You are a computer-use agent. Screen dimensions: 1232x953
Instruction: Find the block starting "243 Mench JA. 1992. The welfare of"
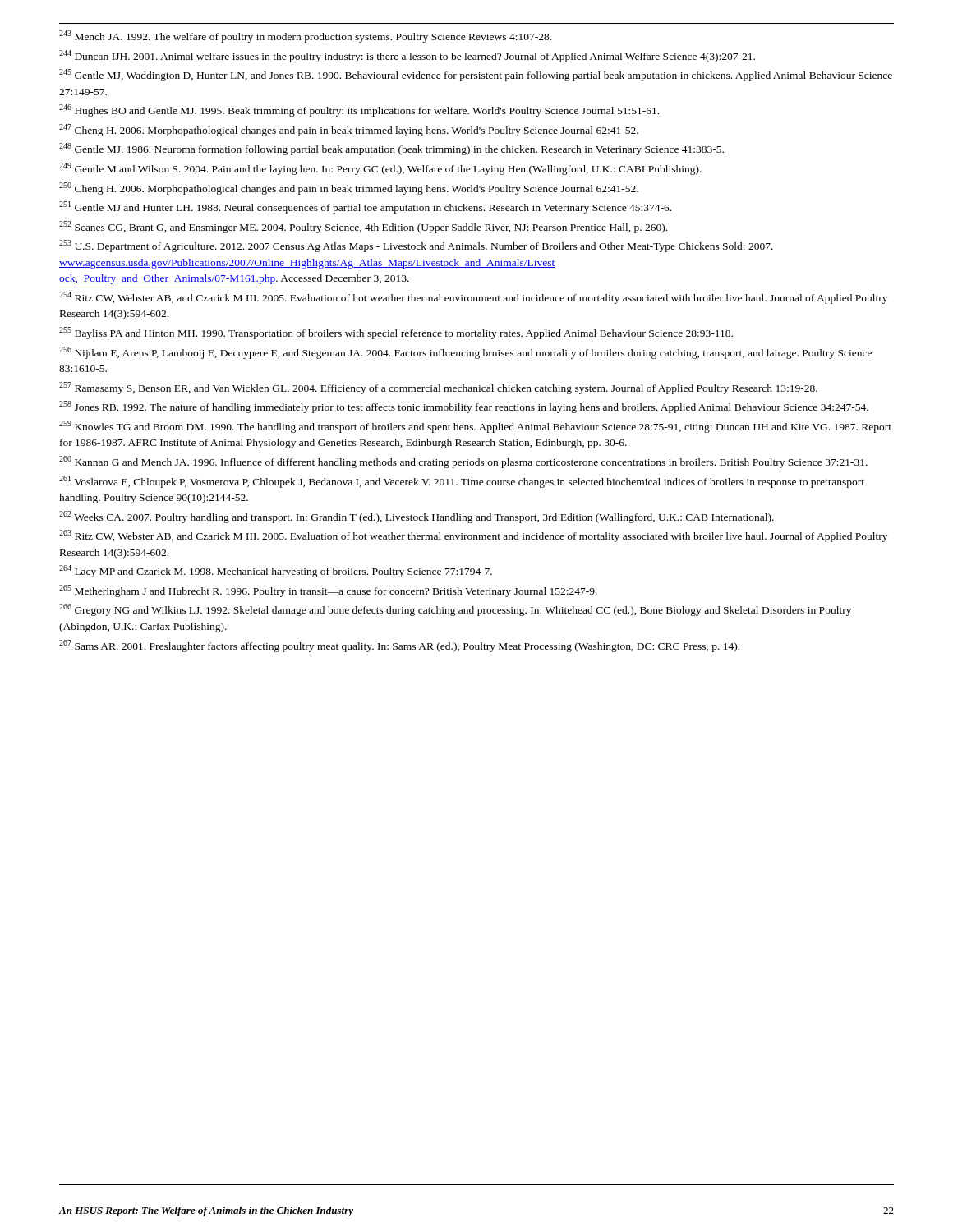306,36
